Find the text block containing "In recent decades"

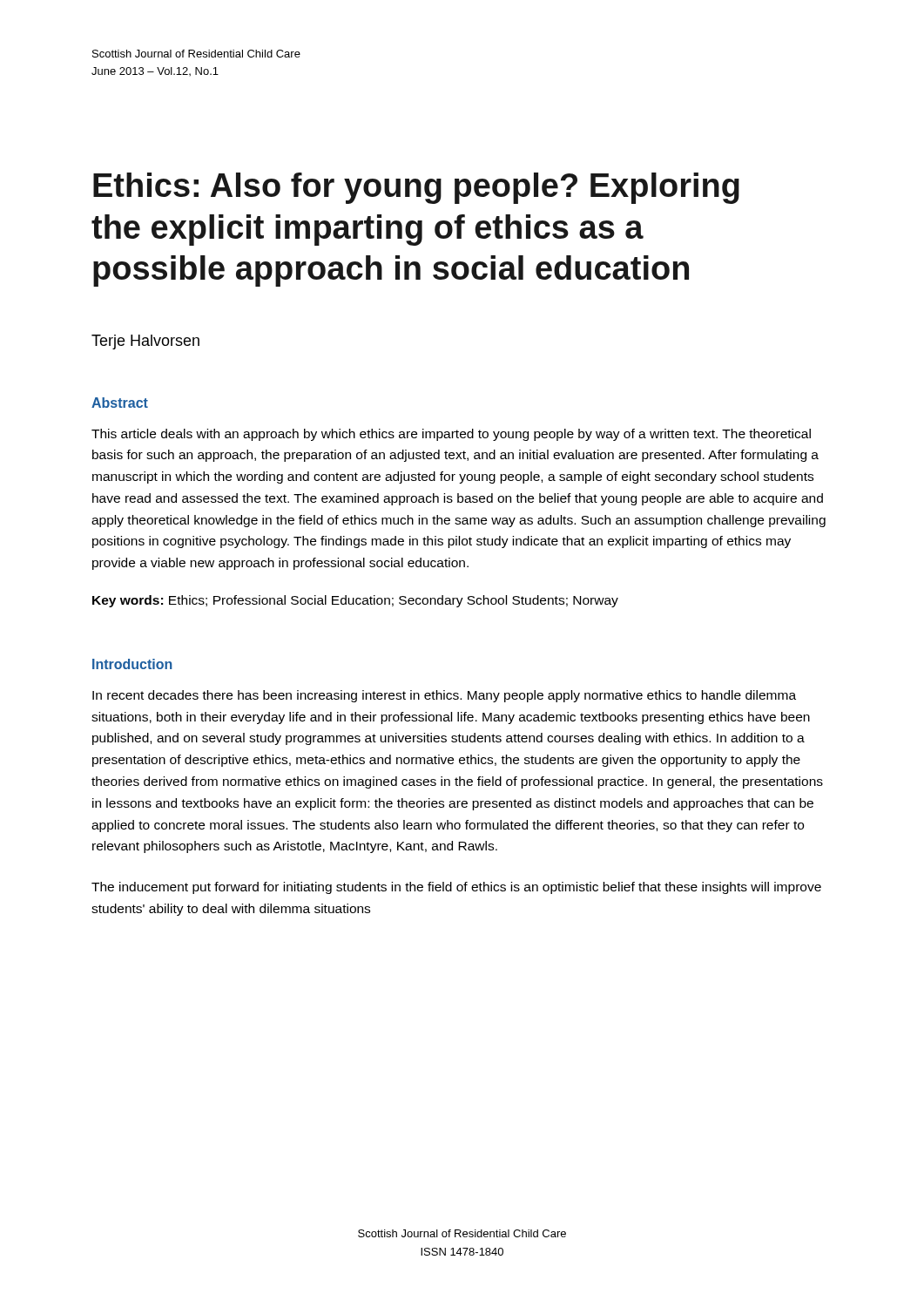(462, 771)
